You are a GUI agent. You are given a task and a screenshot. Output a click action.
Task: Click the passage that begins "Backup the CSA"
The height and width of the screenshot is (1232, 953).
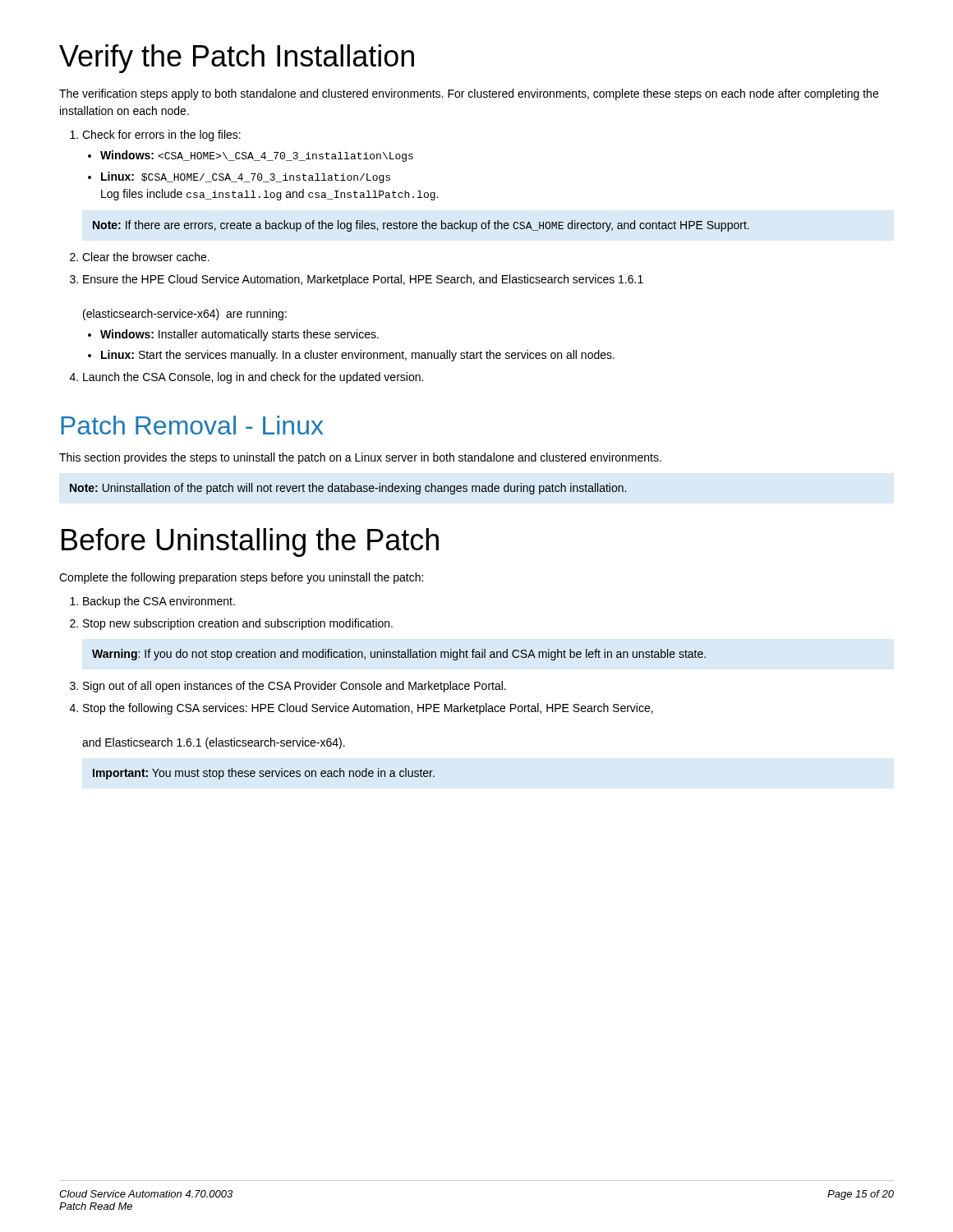tap(159, 602)
